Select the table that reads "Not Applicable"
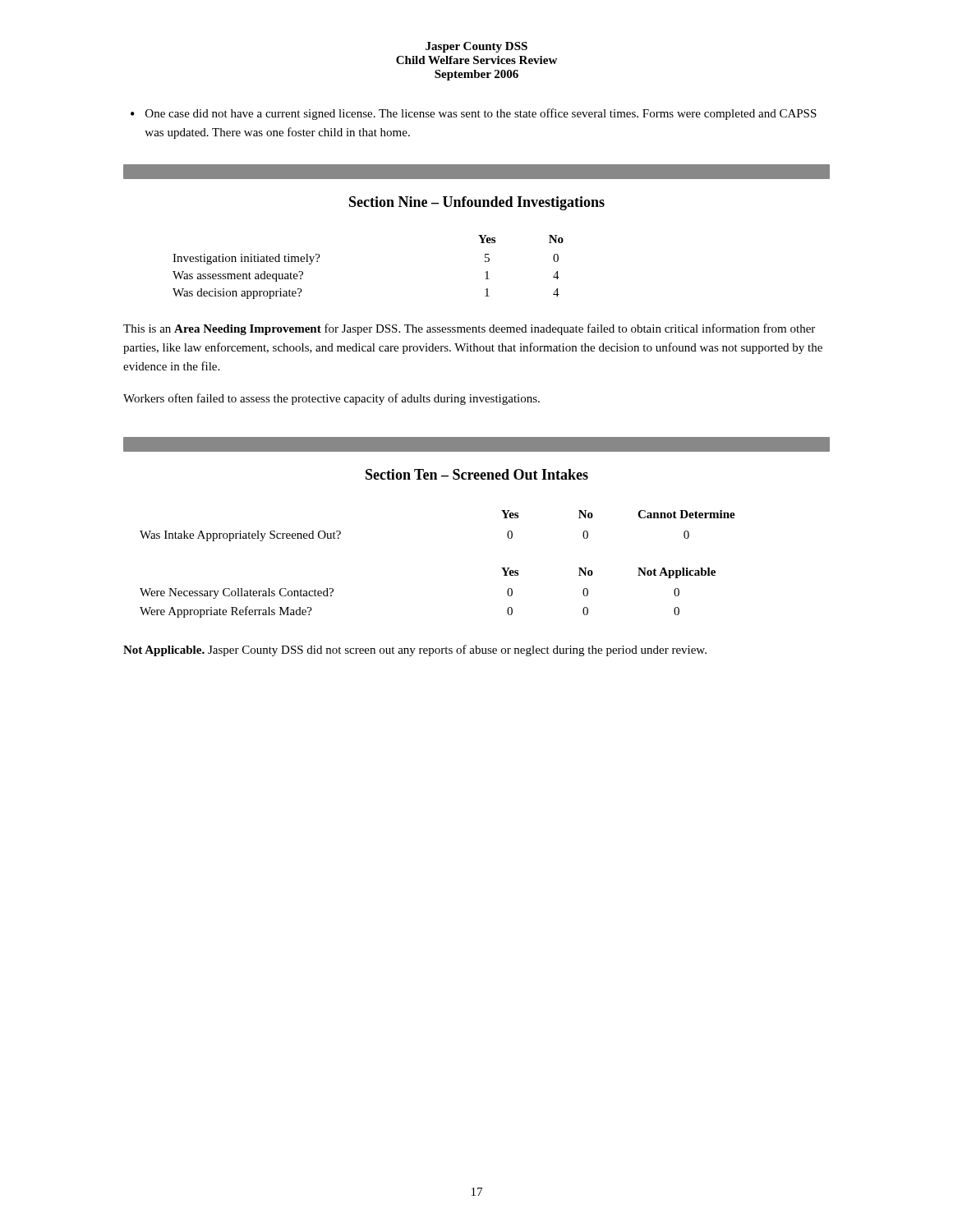953x1232 pixels. [x=485, y=591]
